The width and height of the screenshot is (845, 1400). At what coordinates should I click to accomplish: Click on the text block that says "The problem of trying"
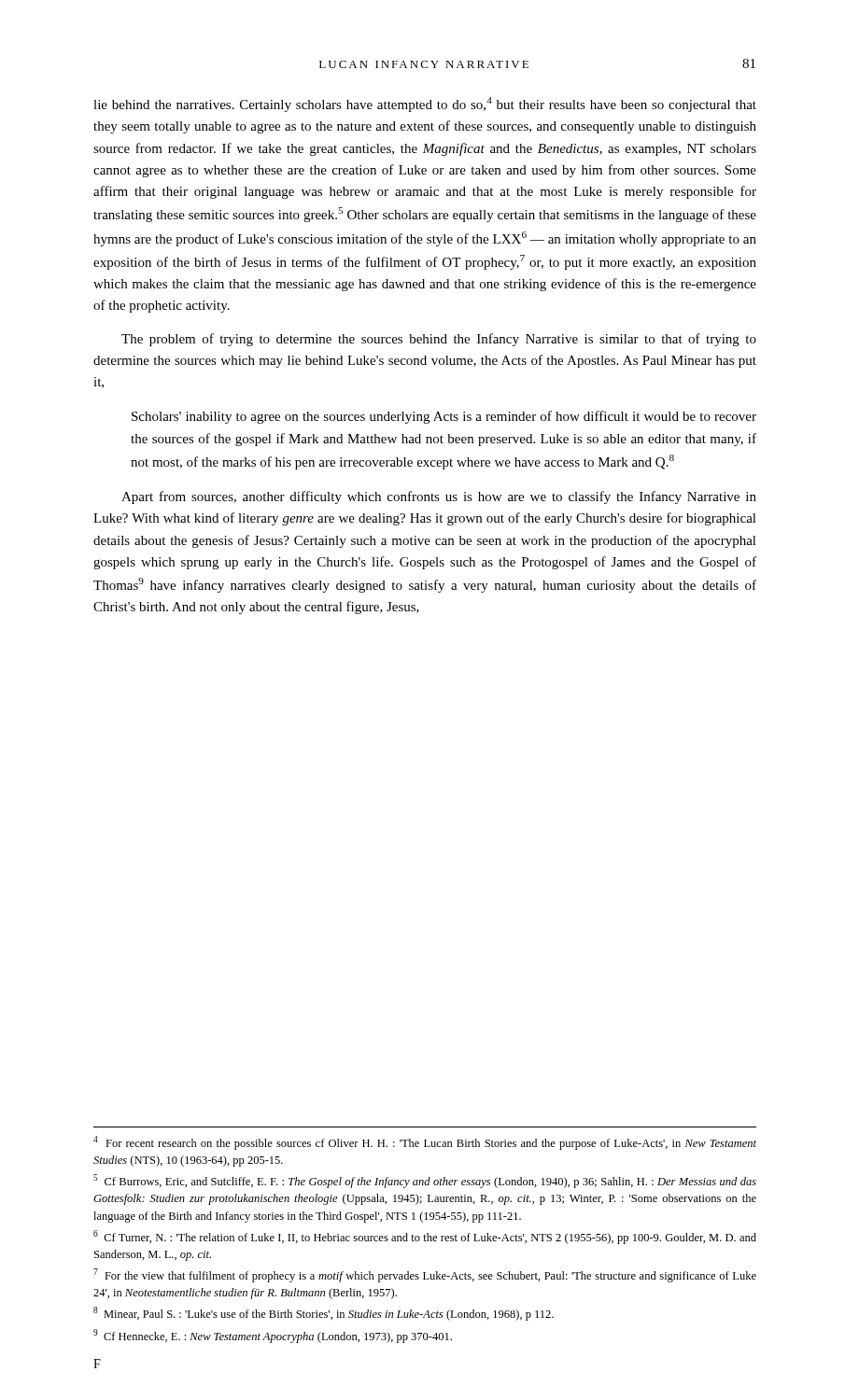pos(425,361)
